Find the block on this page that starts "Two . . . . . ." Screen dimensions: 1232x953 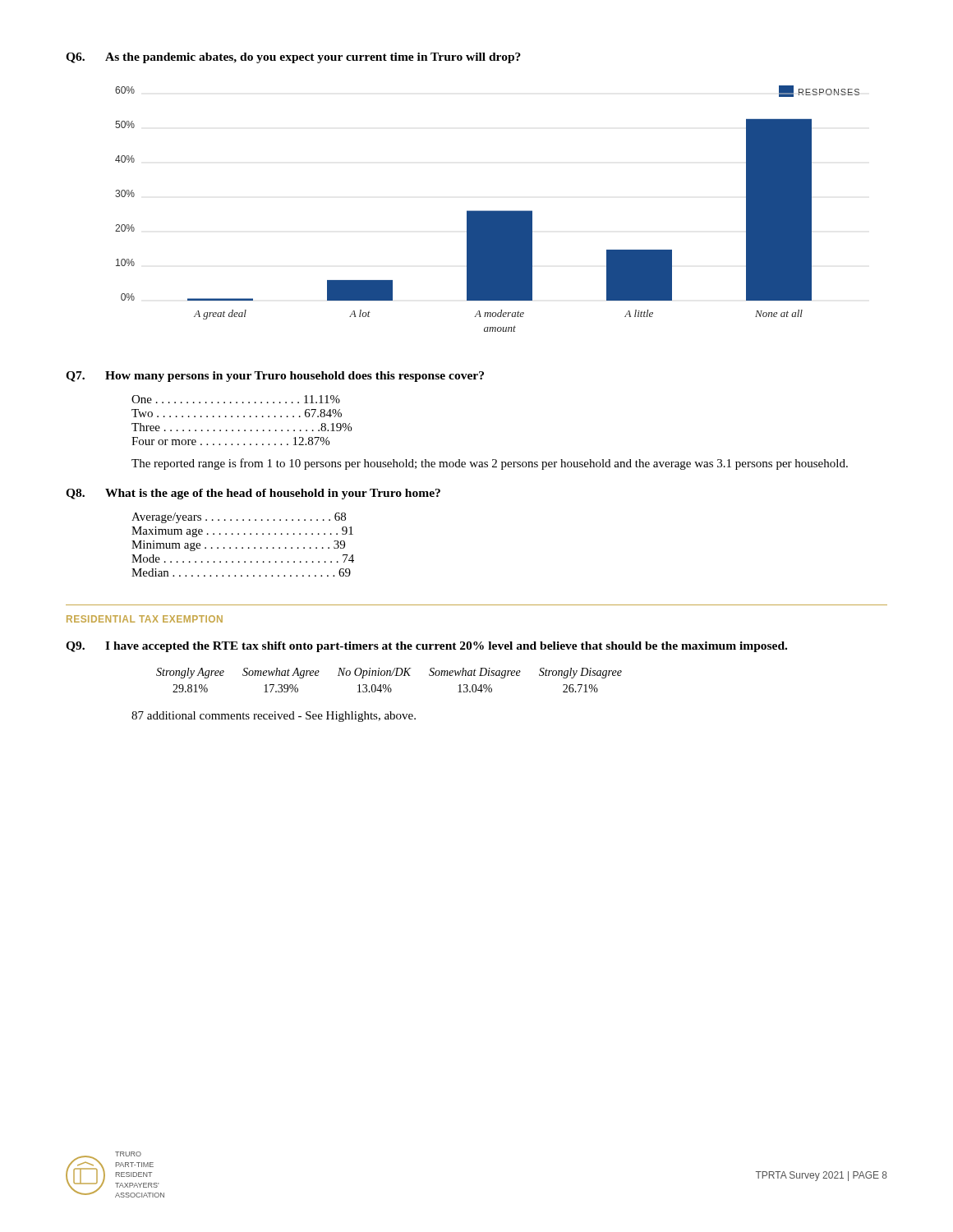coord(237,413)
